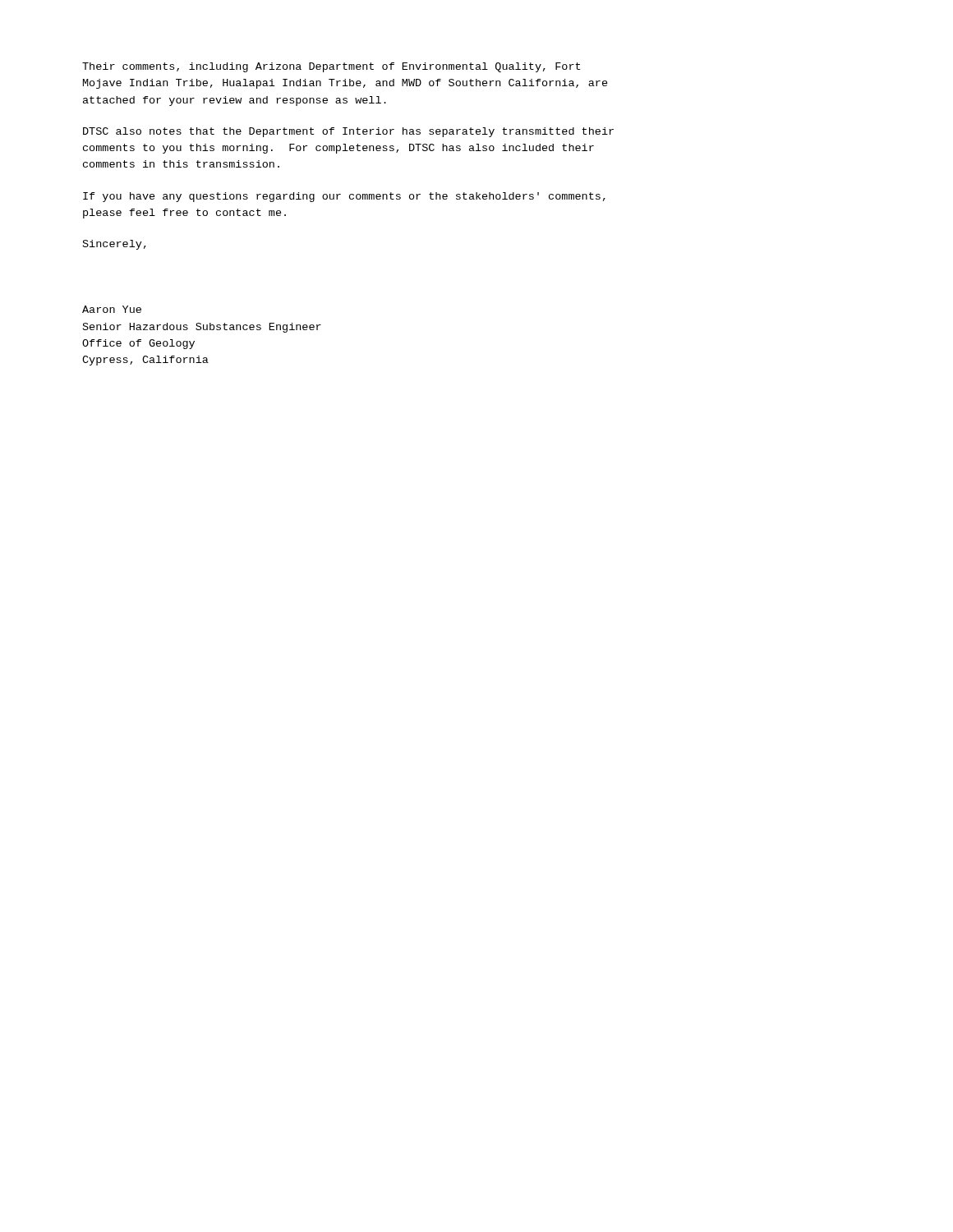
Task: Locate the block of text that opens with "Aaron Yue Senior Hazardous Substances Engineer"
Action: coord(202,335)
